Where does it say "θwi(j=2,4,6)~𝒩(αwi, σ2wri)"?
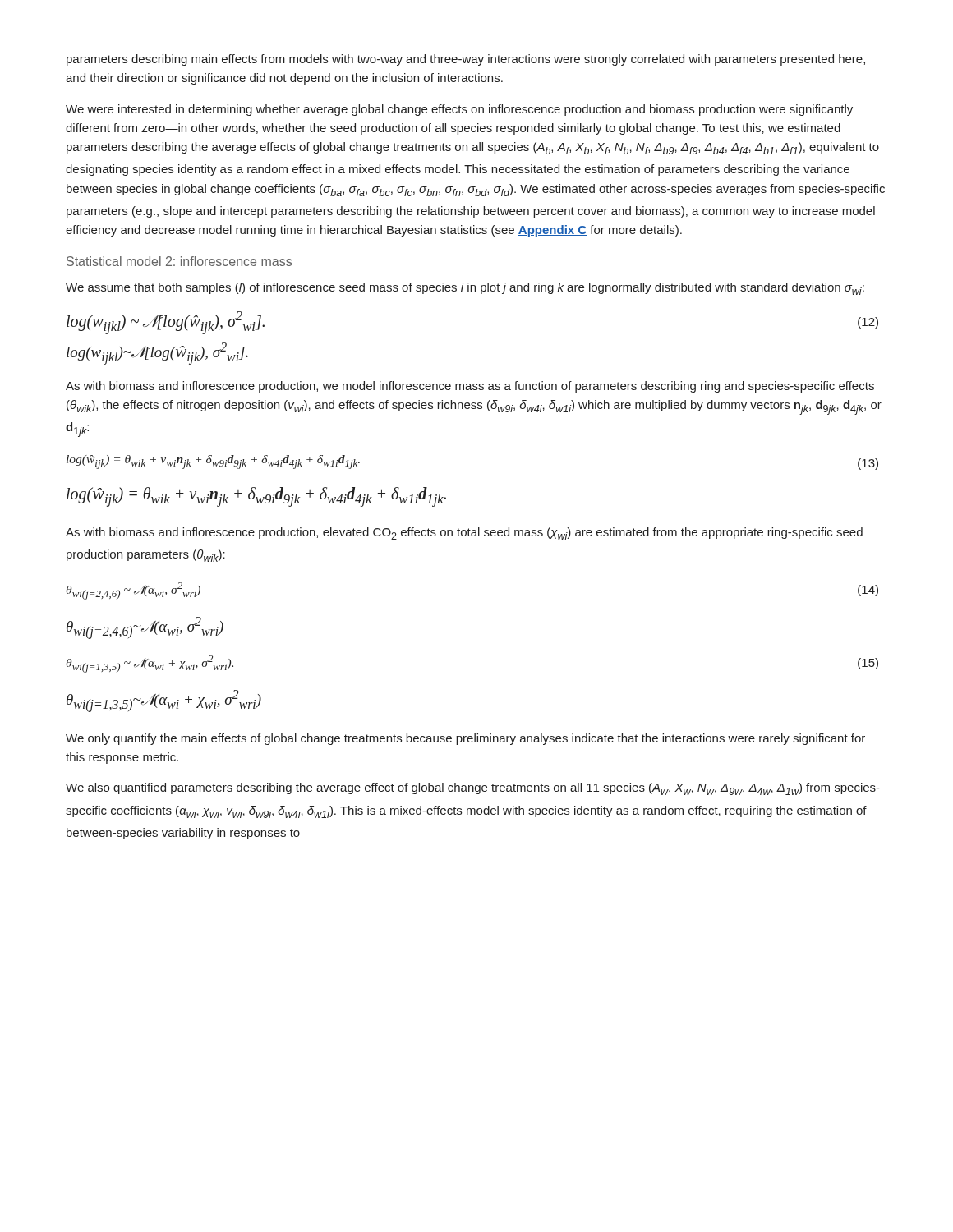Viewport: 953px width, 1232px height. (145, 628)
